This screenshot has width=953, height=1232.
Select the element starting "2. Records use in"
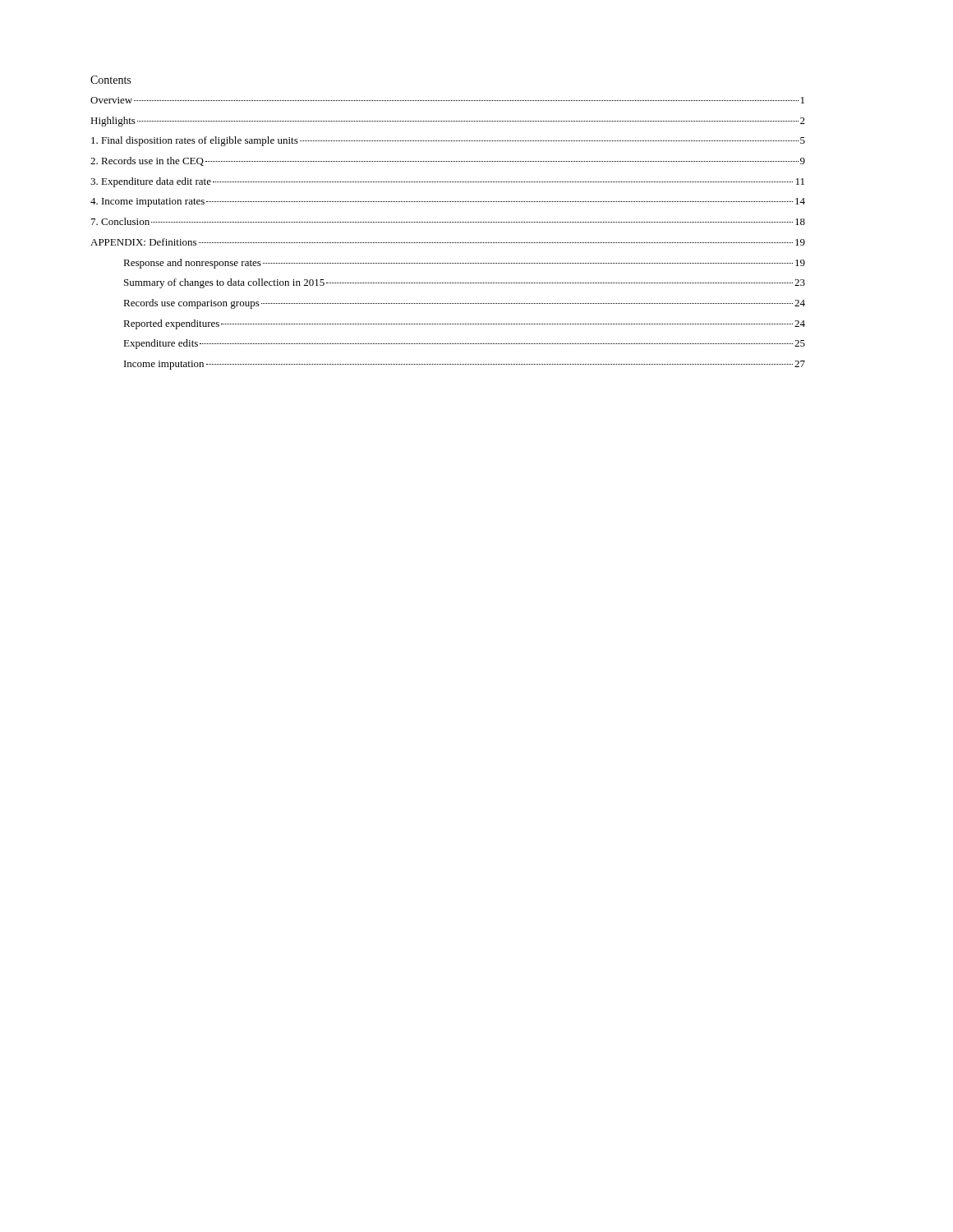point(448,161)
